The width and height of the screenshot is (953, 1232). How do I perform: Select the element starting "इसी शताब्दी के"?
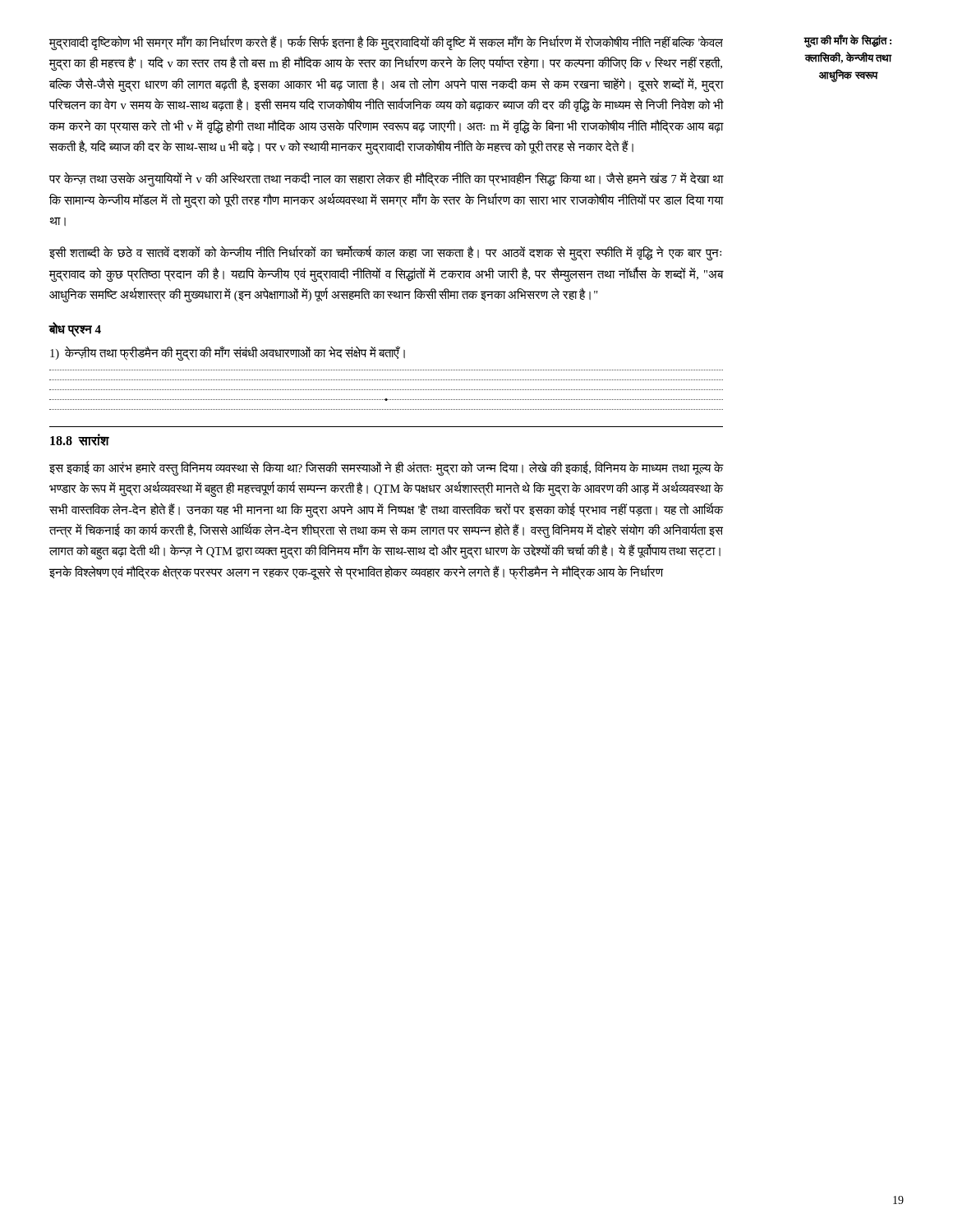[386, 274]
